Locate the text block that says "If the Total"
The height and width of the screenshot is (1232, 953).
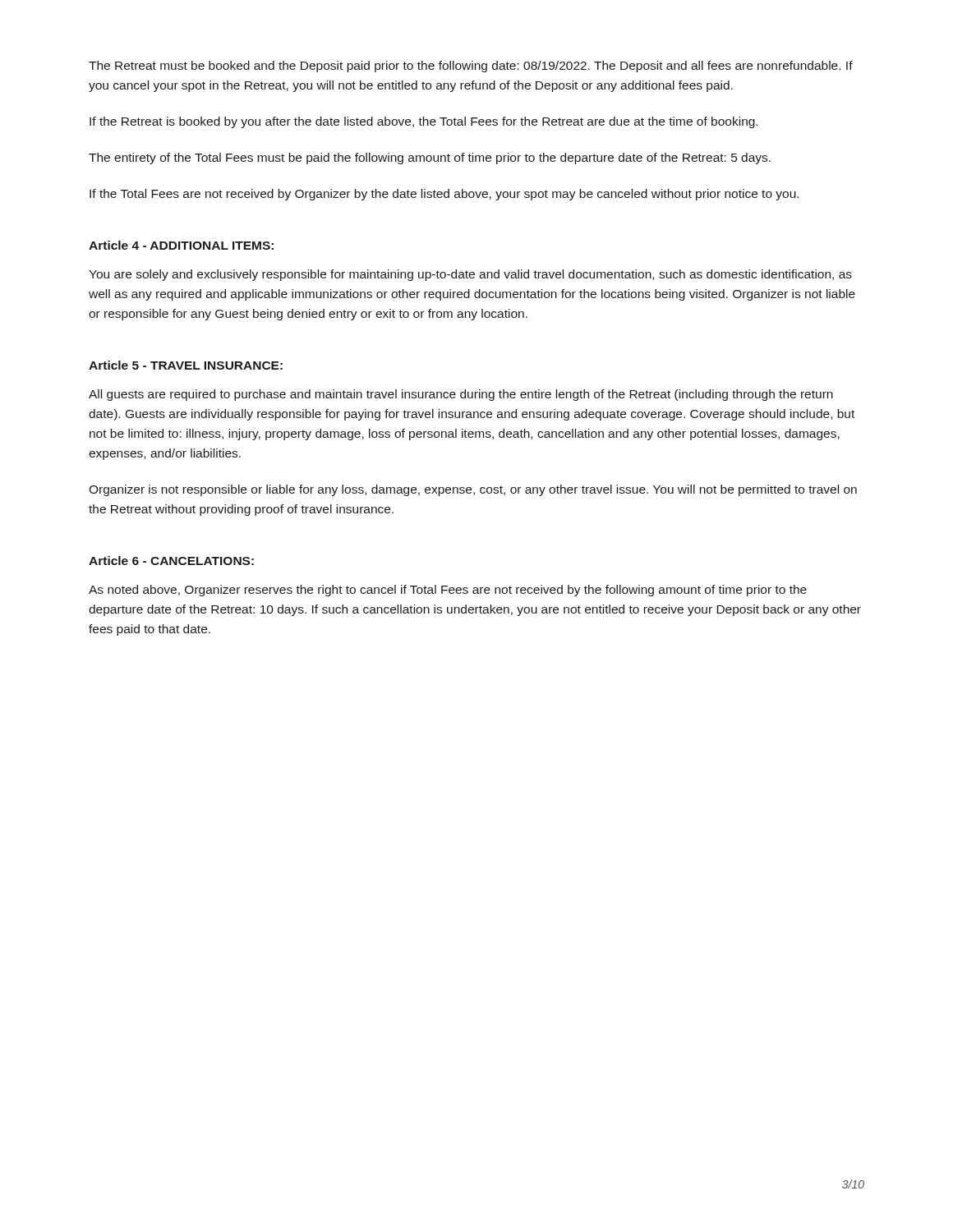pyautogui.click(x=444, y=193)
